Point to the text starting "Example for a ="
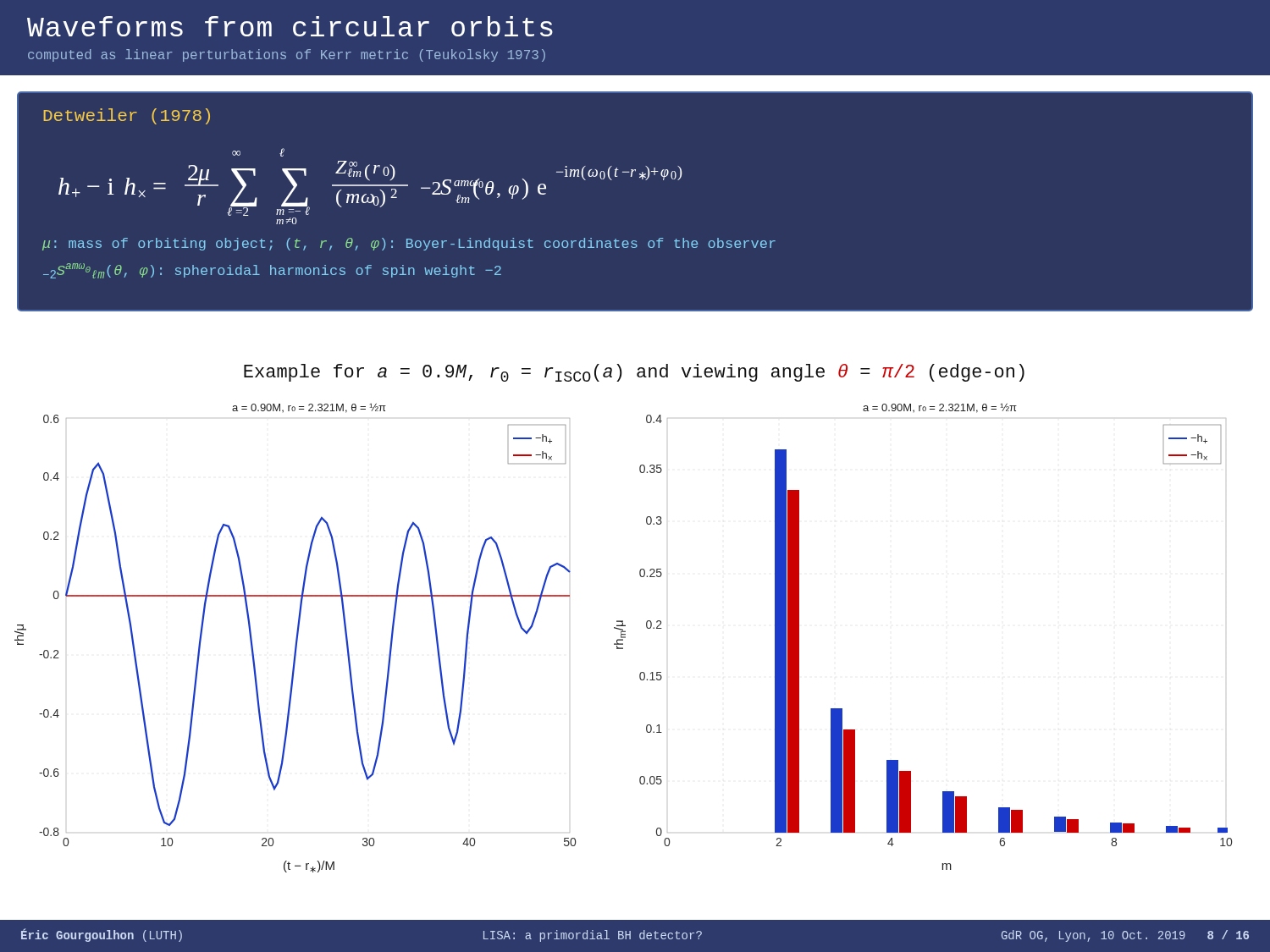The height and width of the screenshot is (952, 1270). (635, 375)
